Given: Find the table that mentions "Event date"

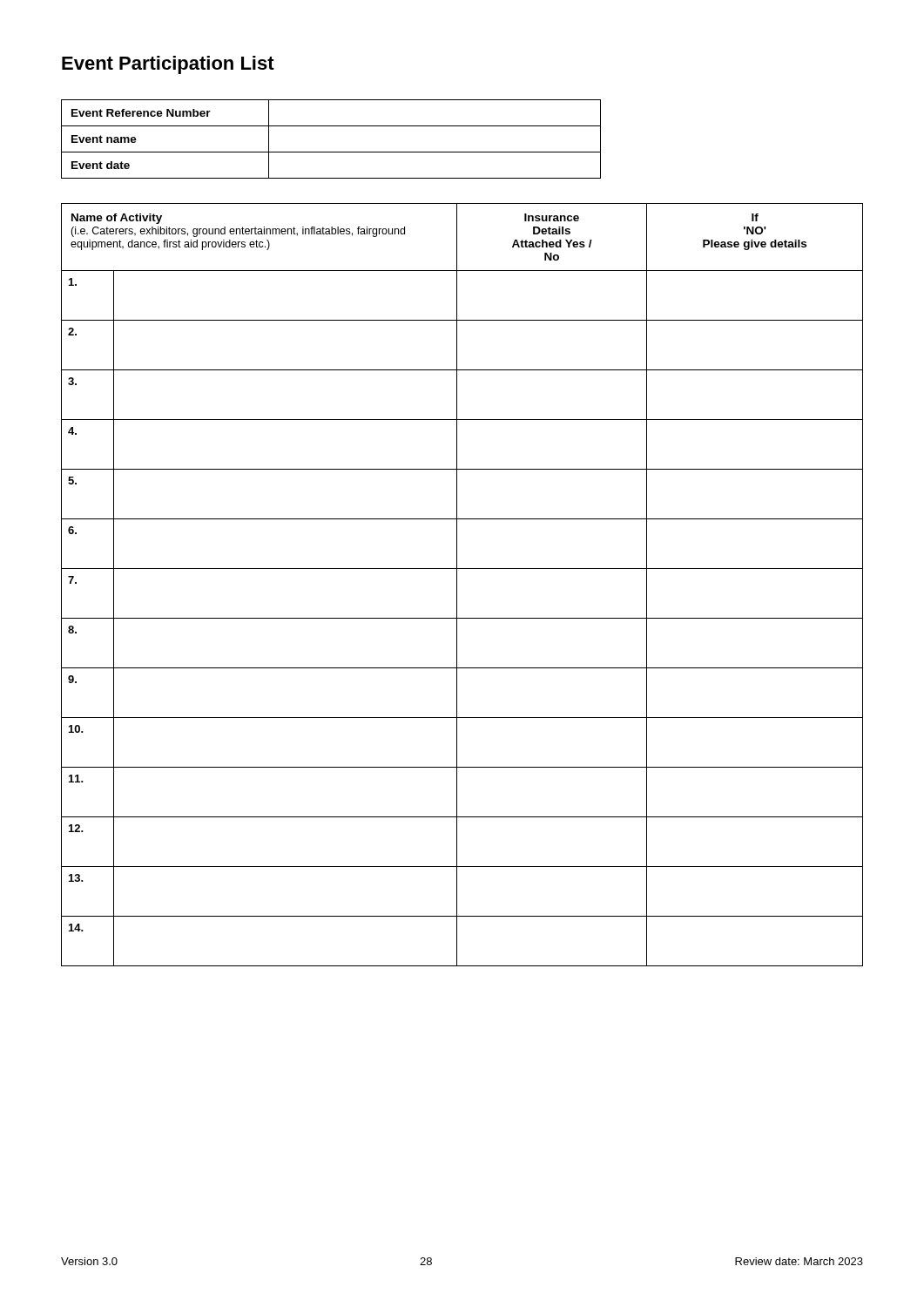Looking at the screenshot, I should point(462,139).
